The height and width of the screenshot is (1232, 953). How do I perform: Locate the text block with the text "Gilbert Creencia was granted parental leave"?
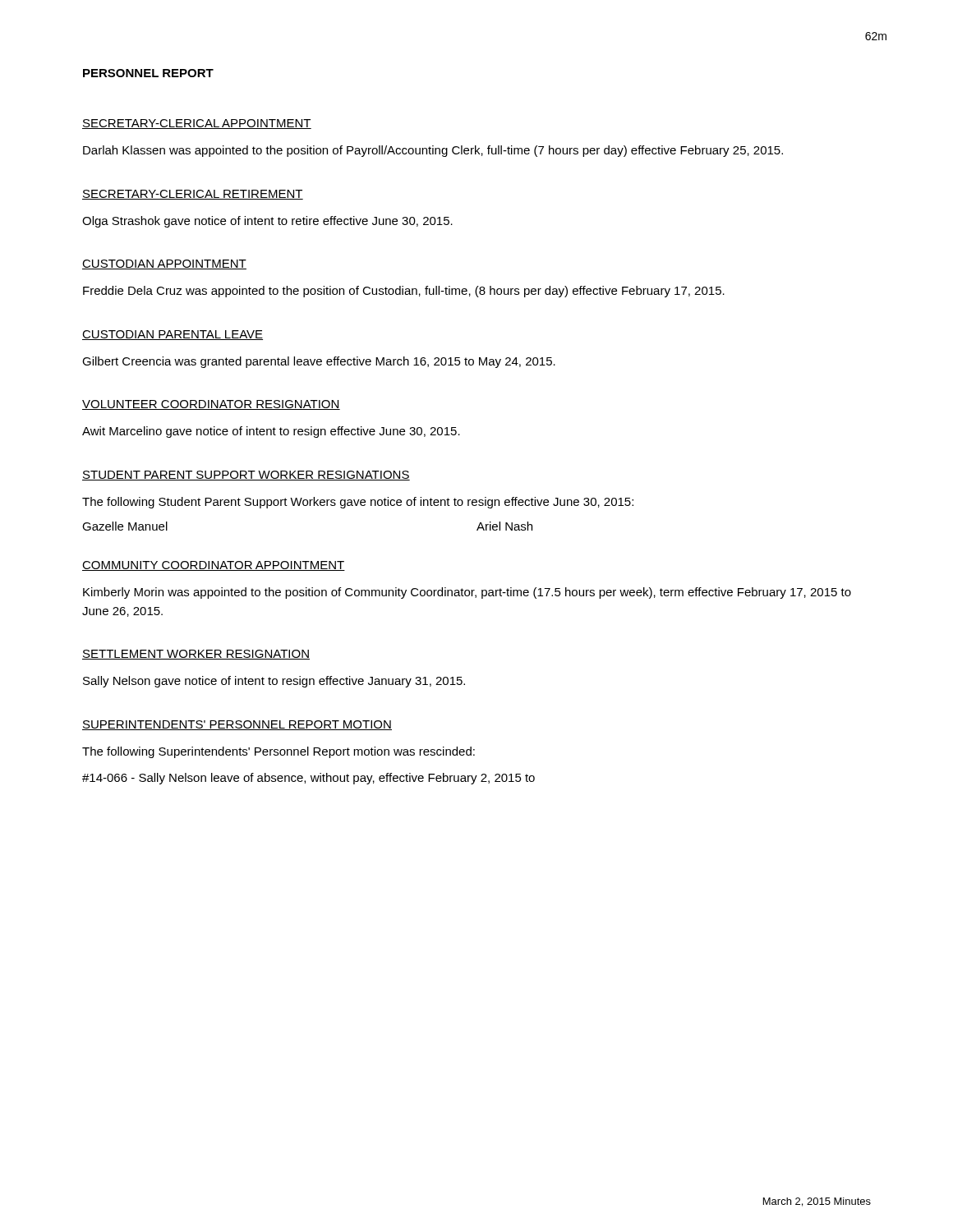pos(319,361)
